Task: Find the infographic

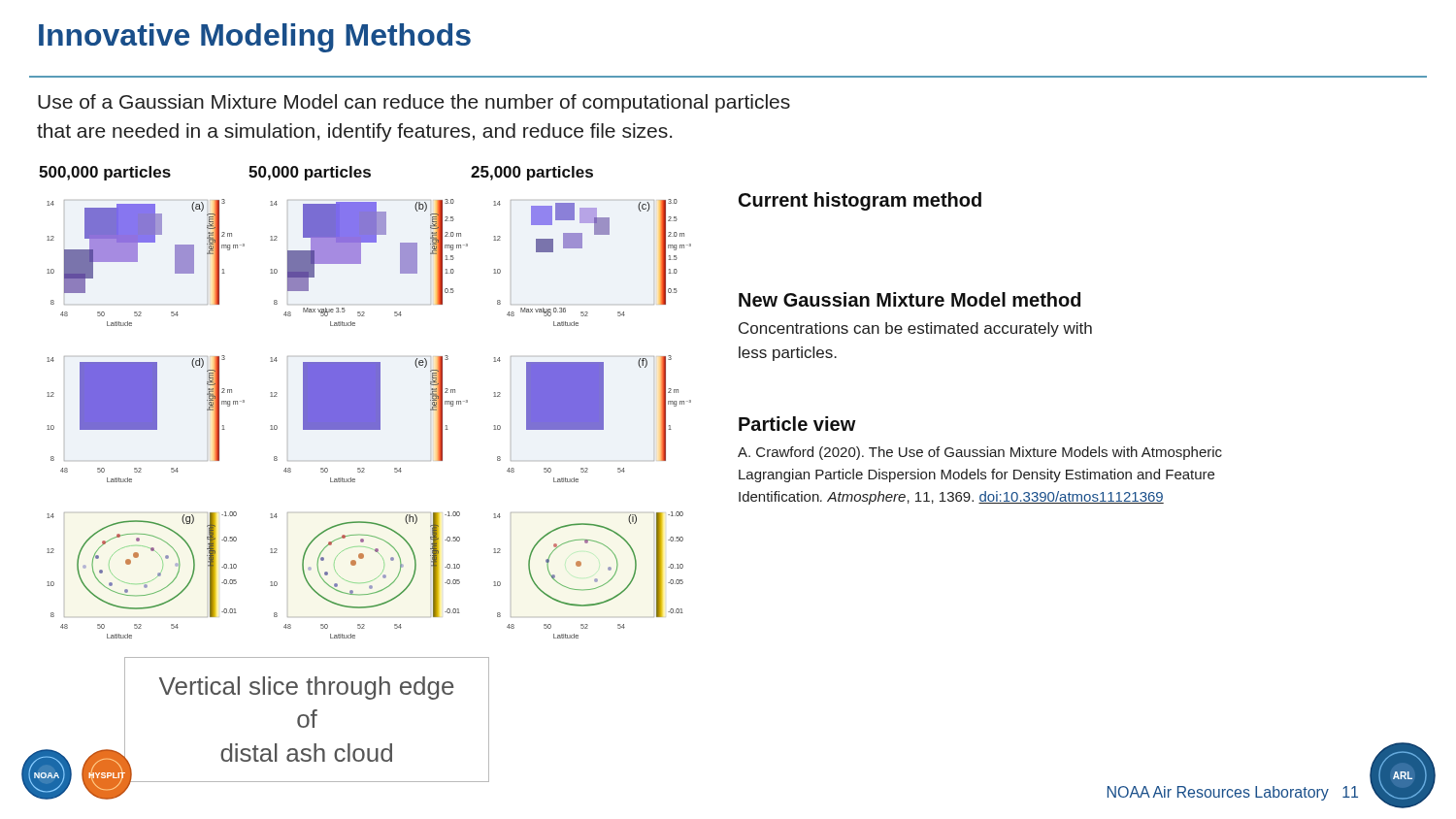Action: (x=366, y=425)
